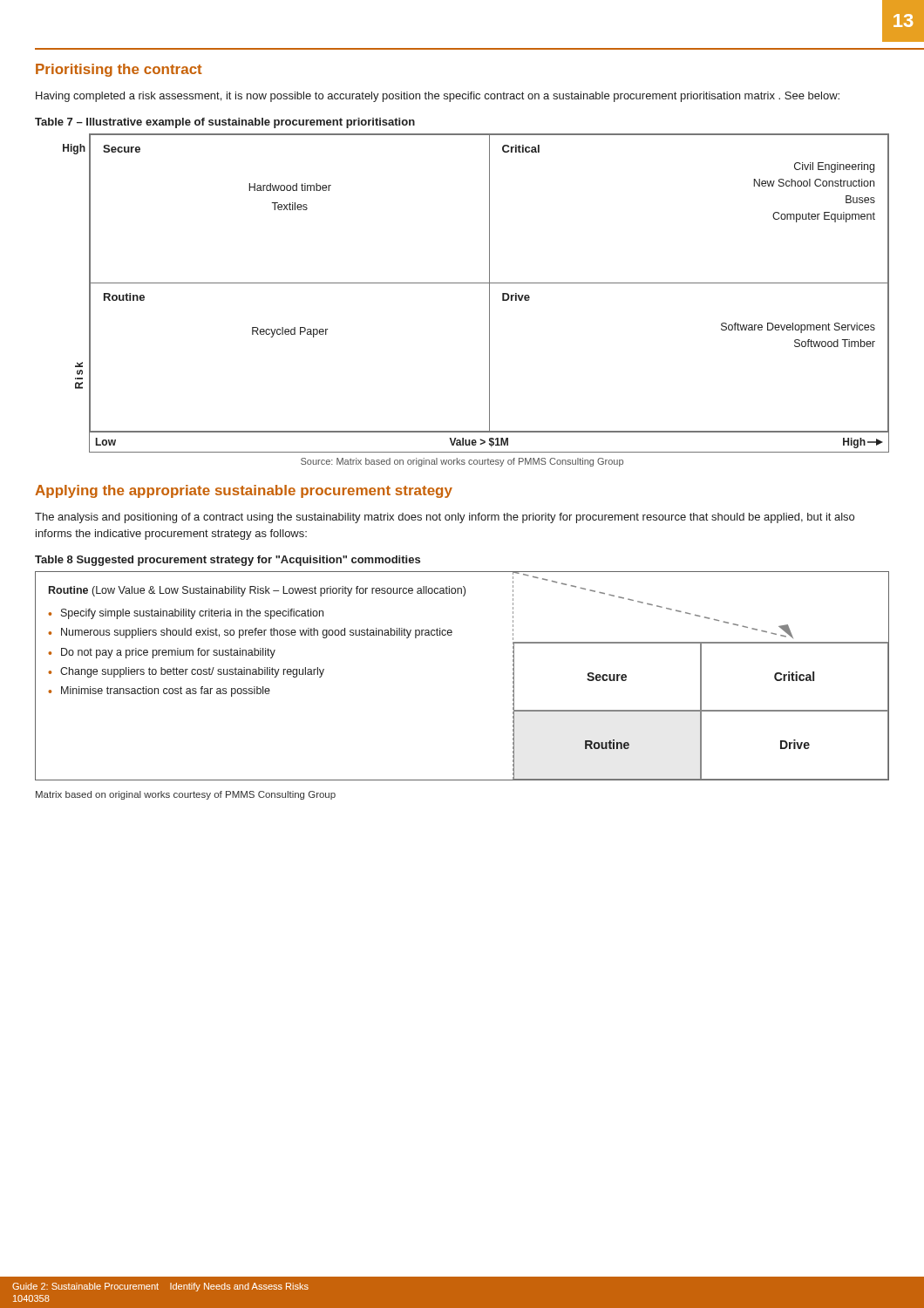
Task: Click the passage that begins "Having completed a"
Action: 438,95
